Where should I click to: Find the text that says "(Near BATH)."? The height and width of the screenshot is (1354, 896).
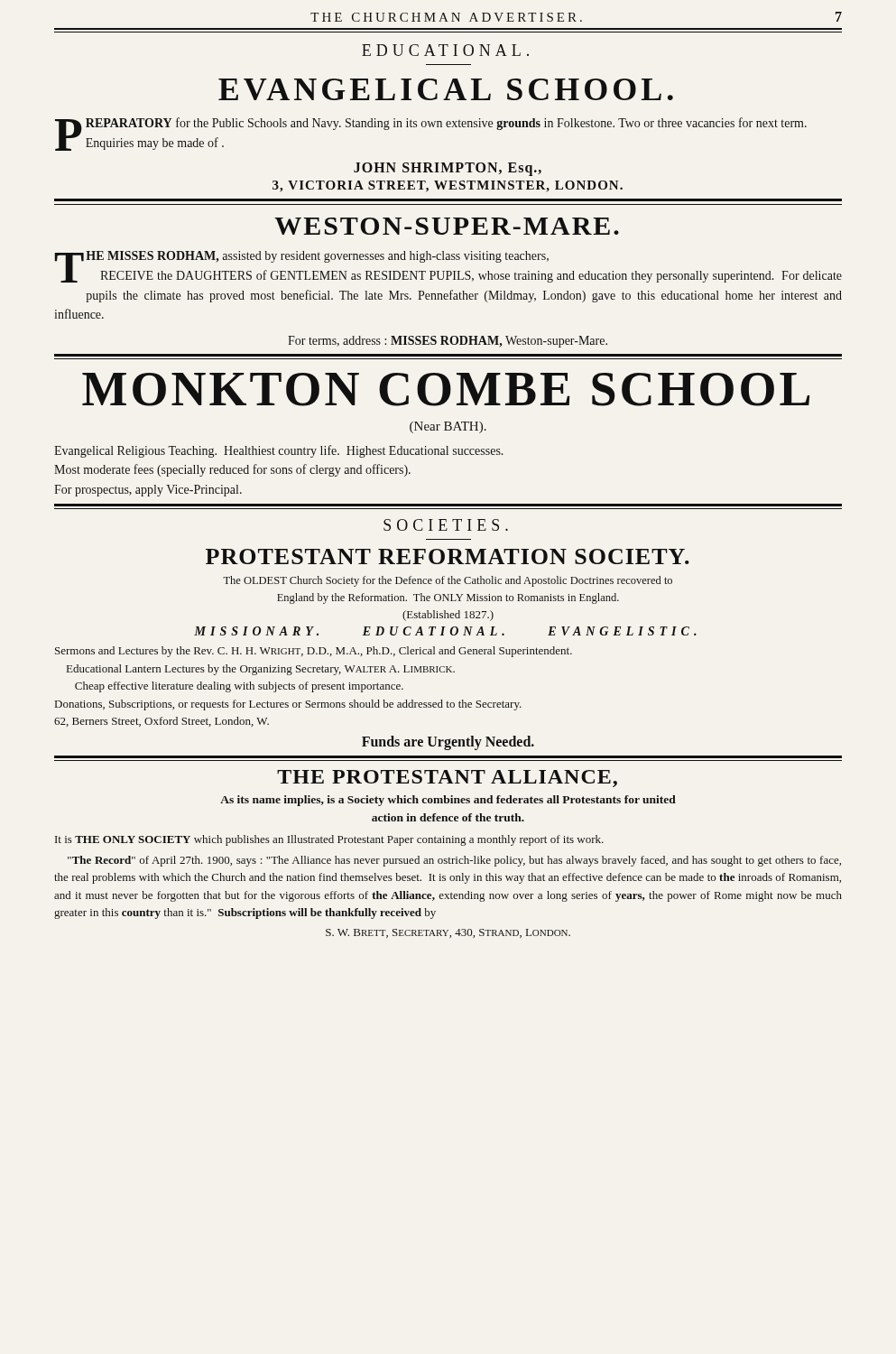[448, 426]
